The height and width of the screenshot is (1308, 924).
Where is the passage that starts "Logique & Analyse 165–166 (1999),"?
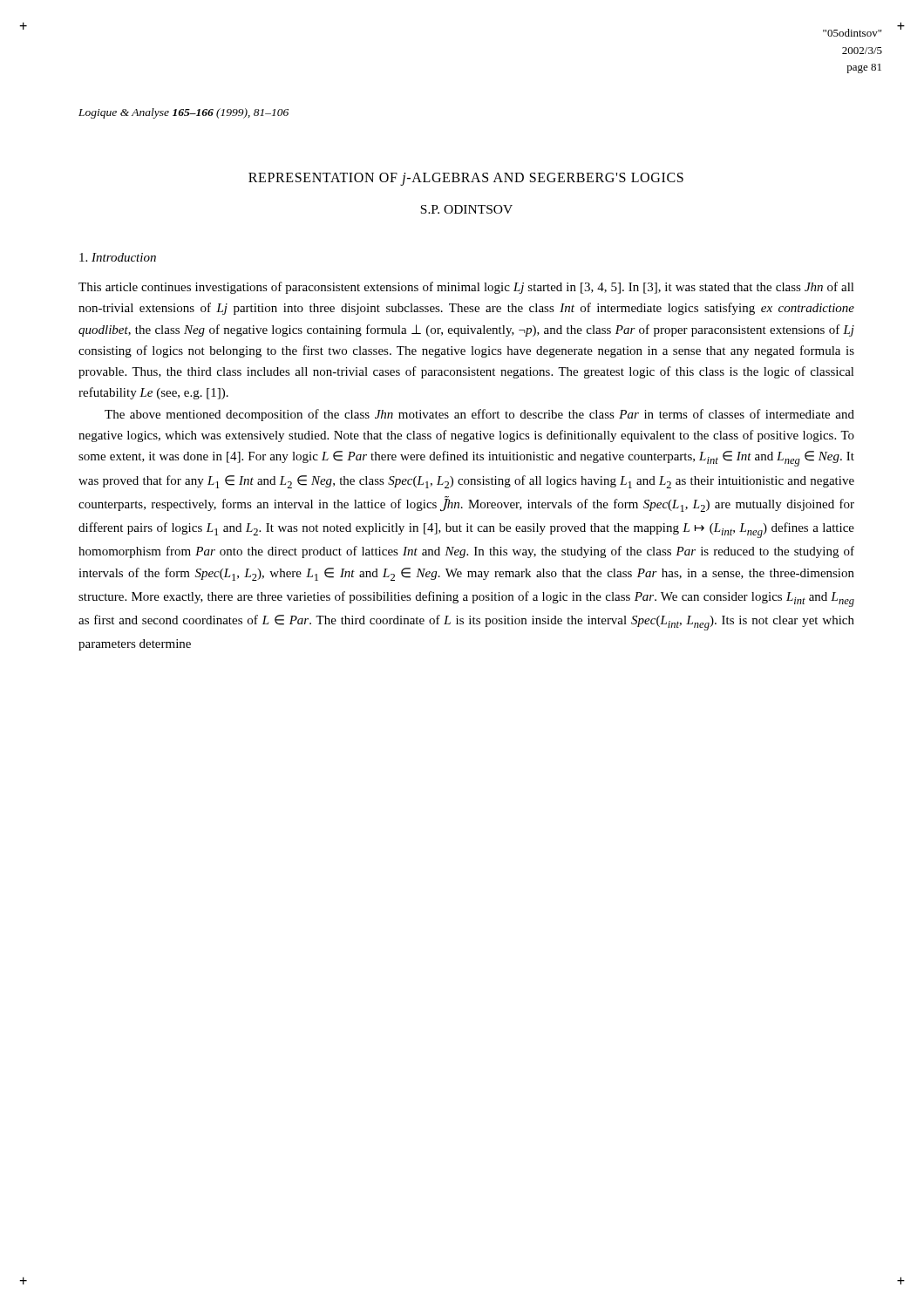tap(184, 112)
